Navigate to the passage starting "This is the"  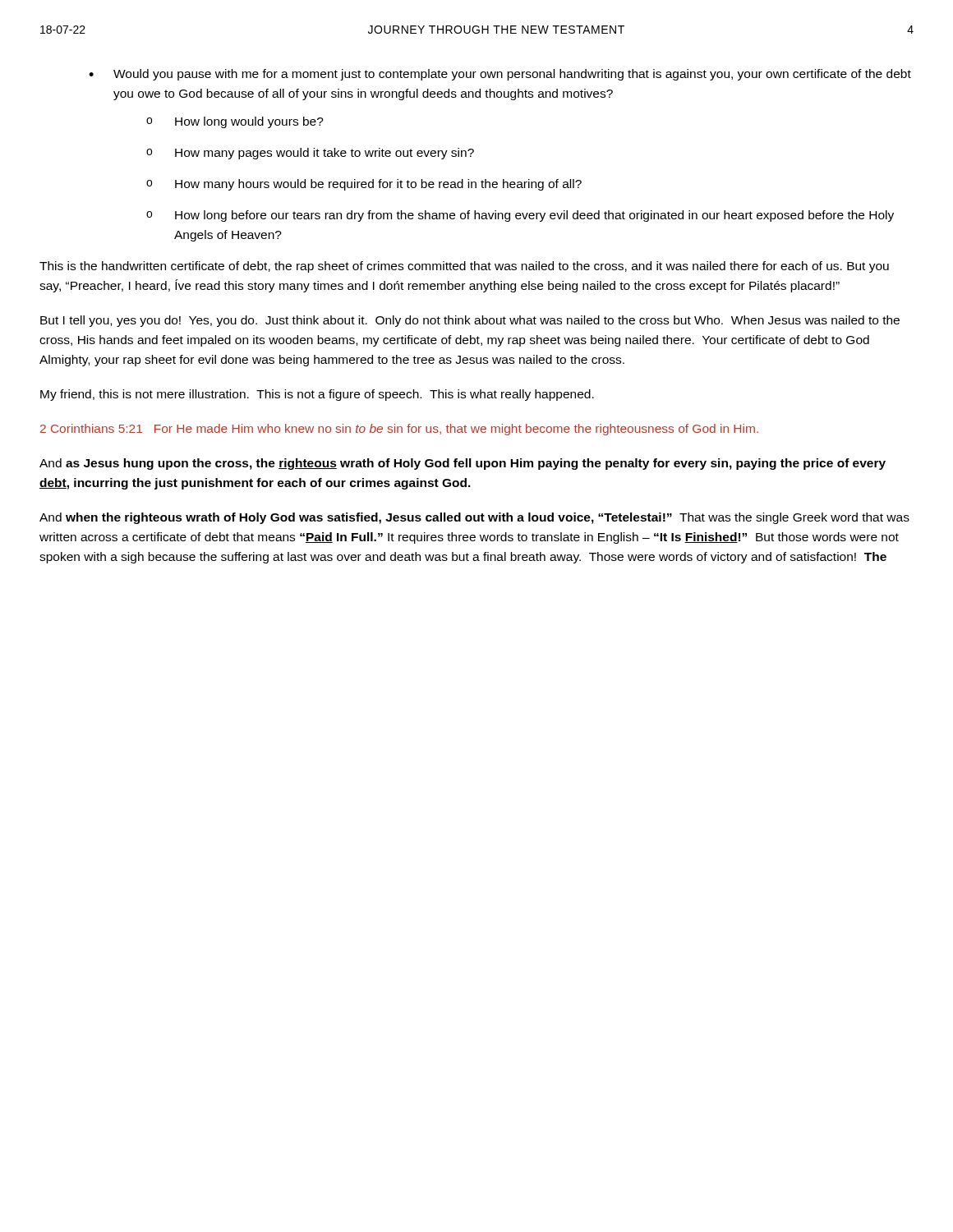[x=464, y=276]
